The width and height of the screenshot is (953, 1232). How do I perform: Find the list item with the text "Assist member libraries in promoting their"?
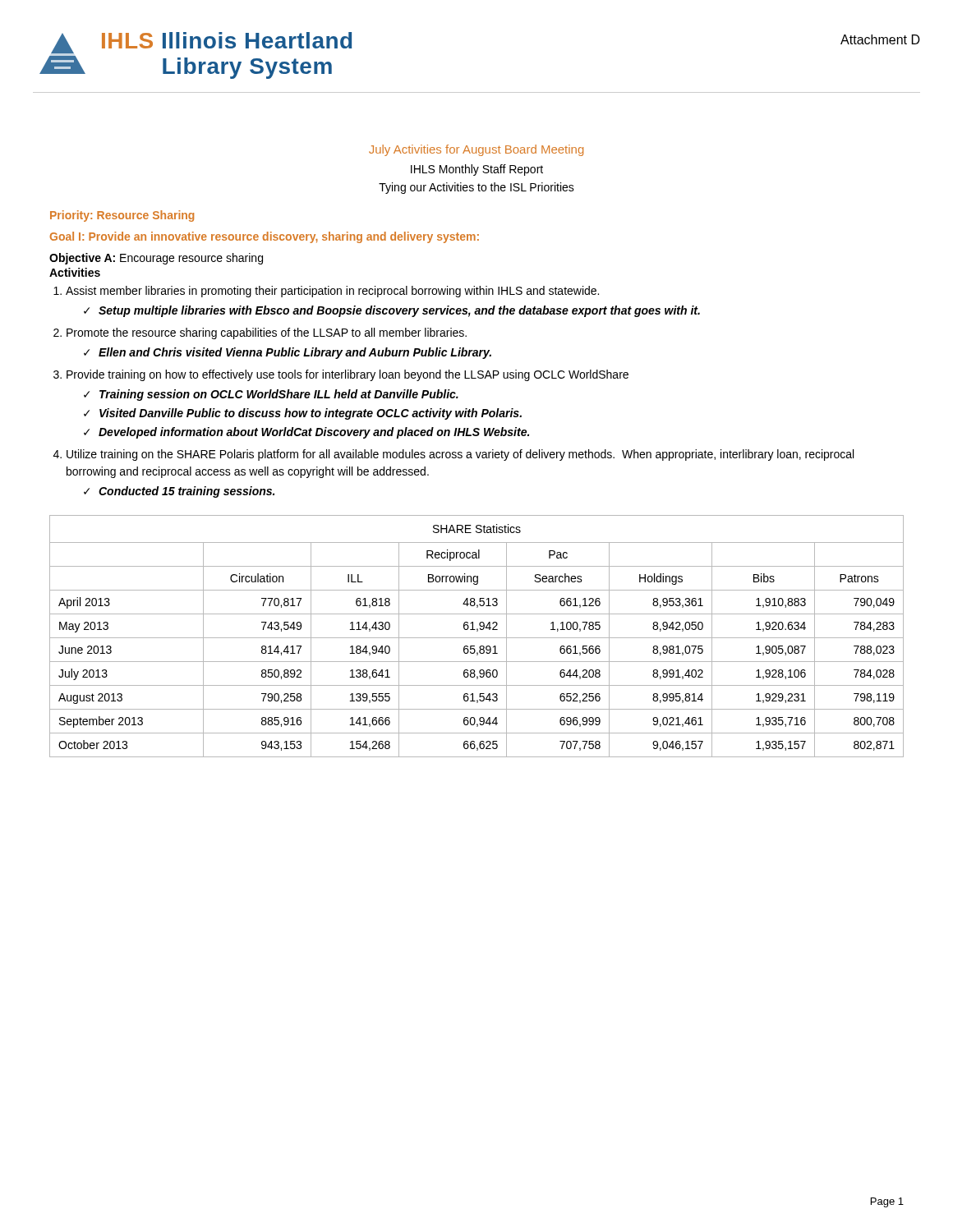485,302
